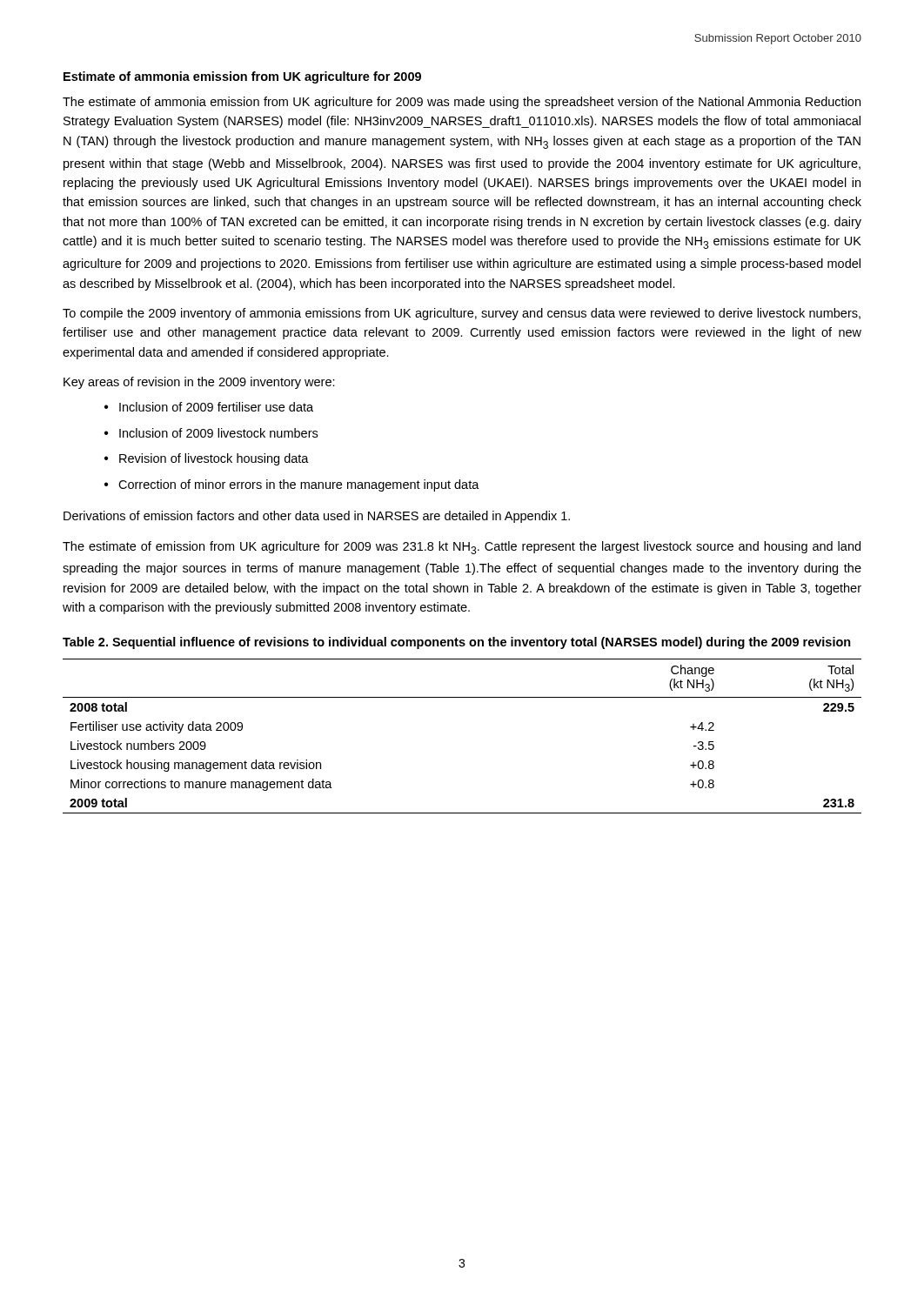Navigate to the element starting "To compile the 2009 inventory of"
The width and height of the screenshot is (924, 1305).
click(x=462, y=333)
